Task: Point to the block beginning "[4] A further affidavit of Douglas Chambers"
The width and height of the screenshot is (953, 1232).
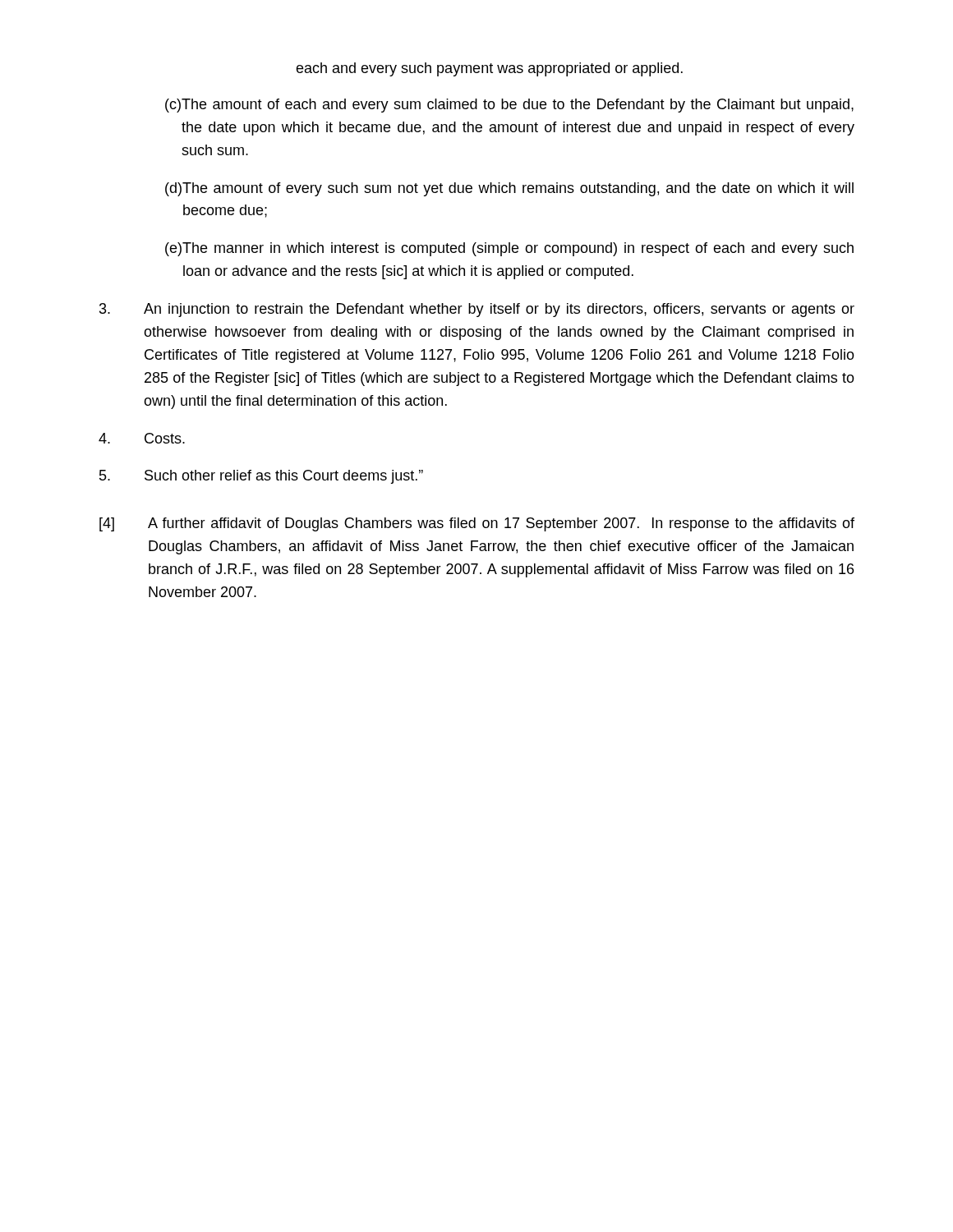Action: point(476,559)
